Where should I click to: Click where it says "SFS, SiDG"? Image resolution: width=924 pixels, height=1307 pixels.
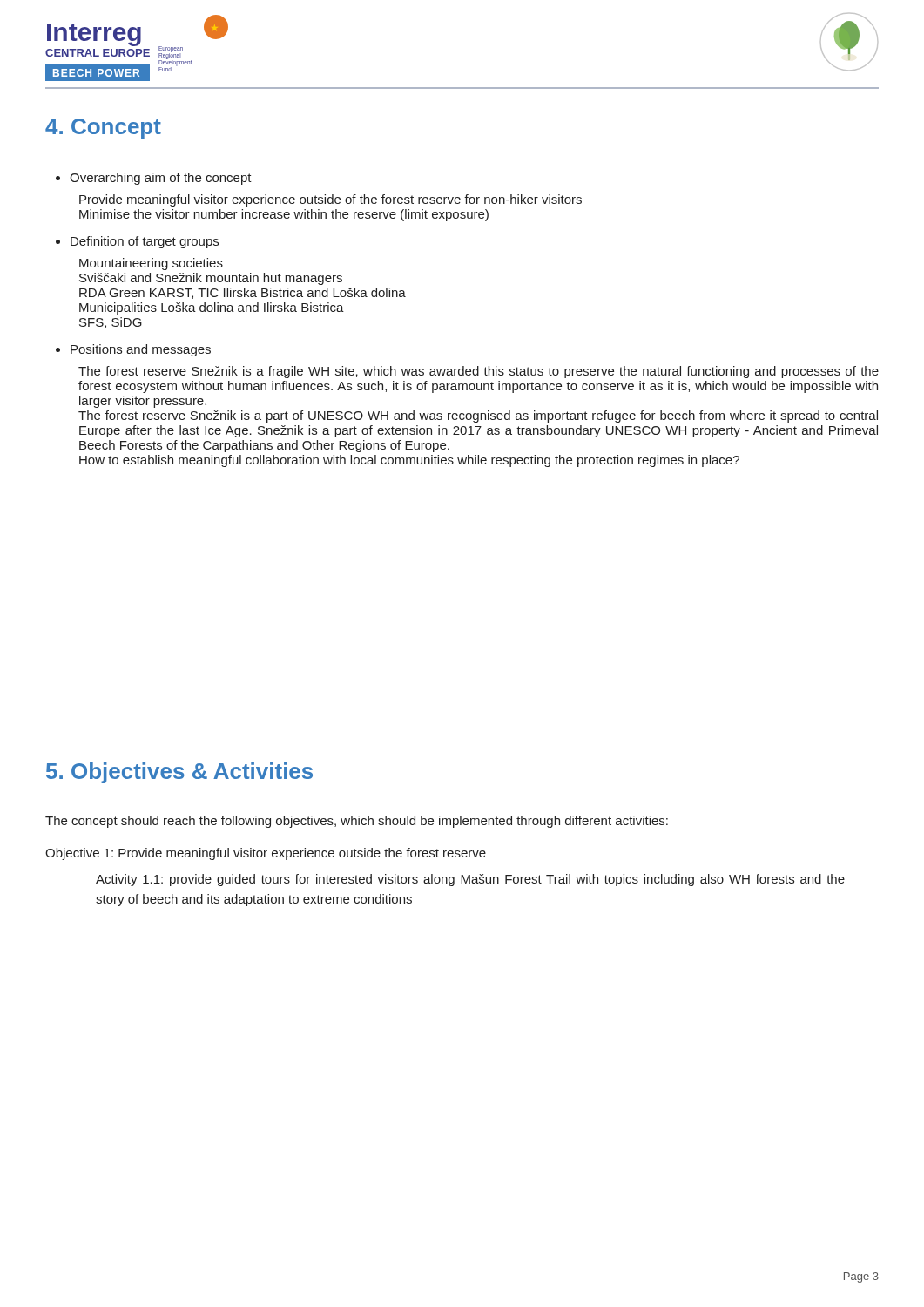[x=111, y=323]
